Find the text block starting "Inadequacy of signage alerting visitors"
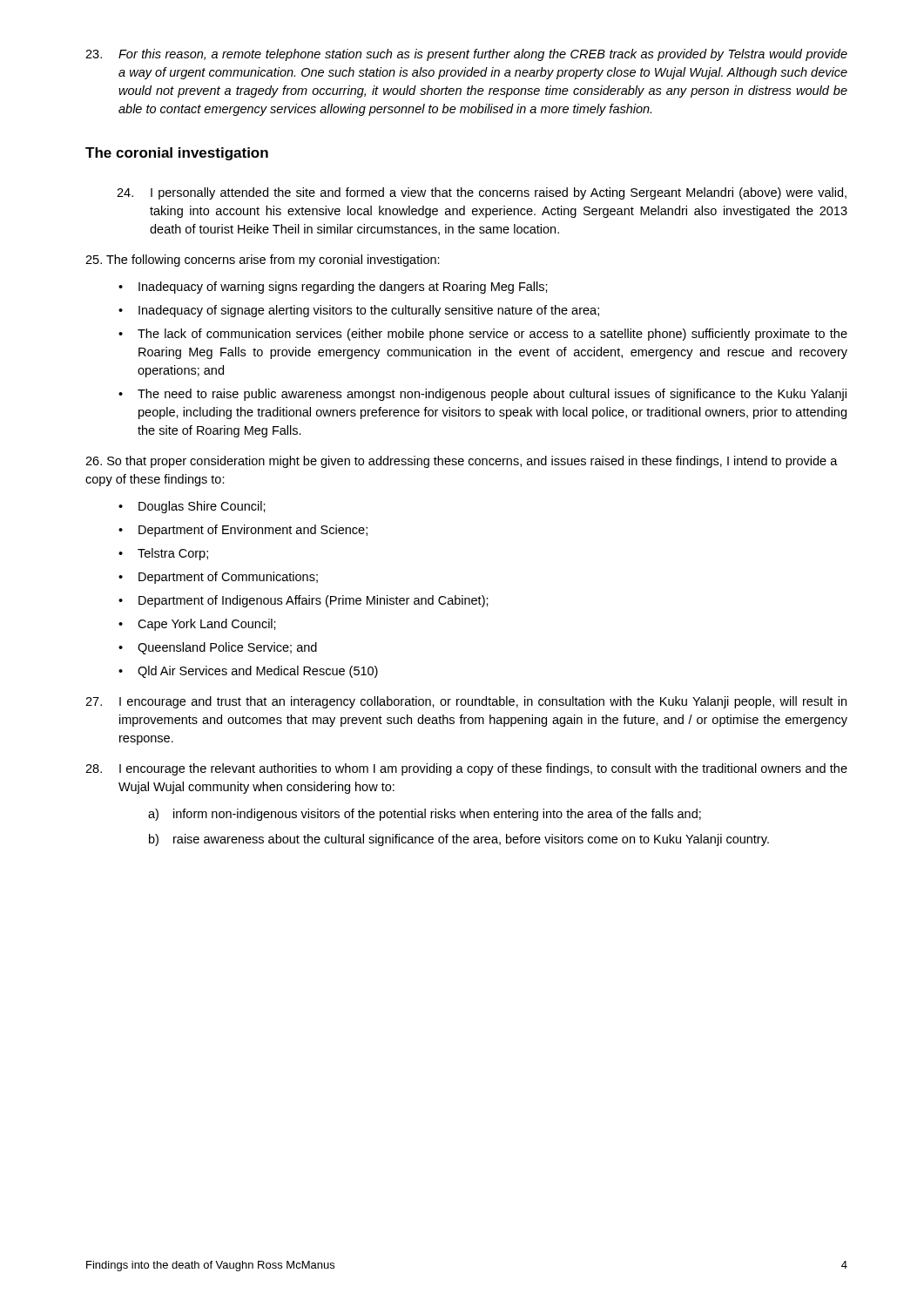 click(x=369, y=310)
